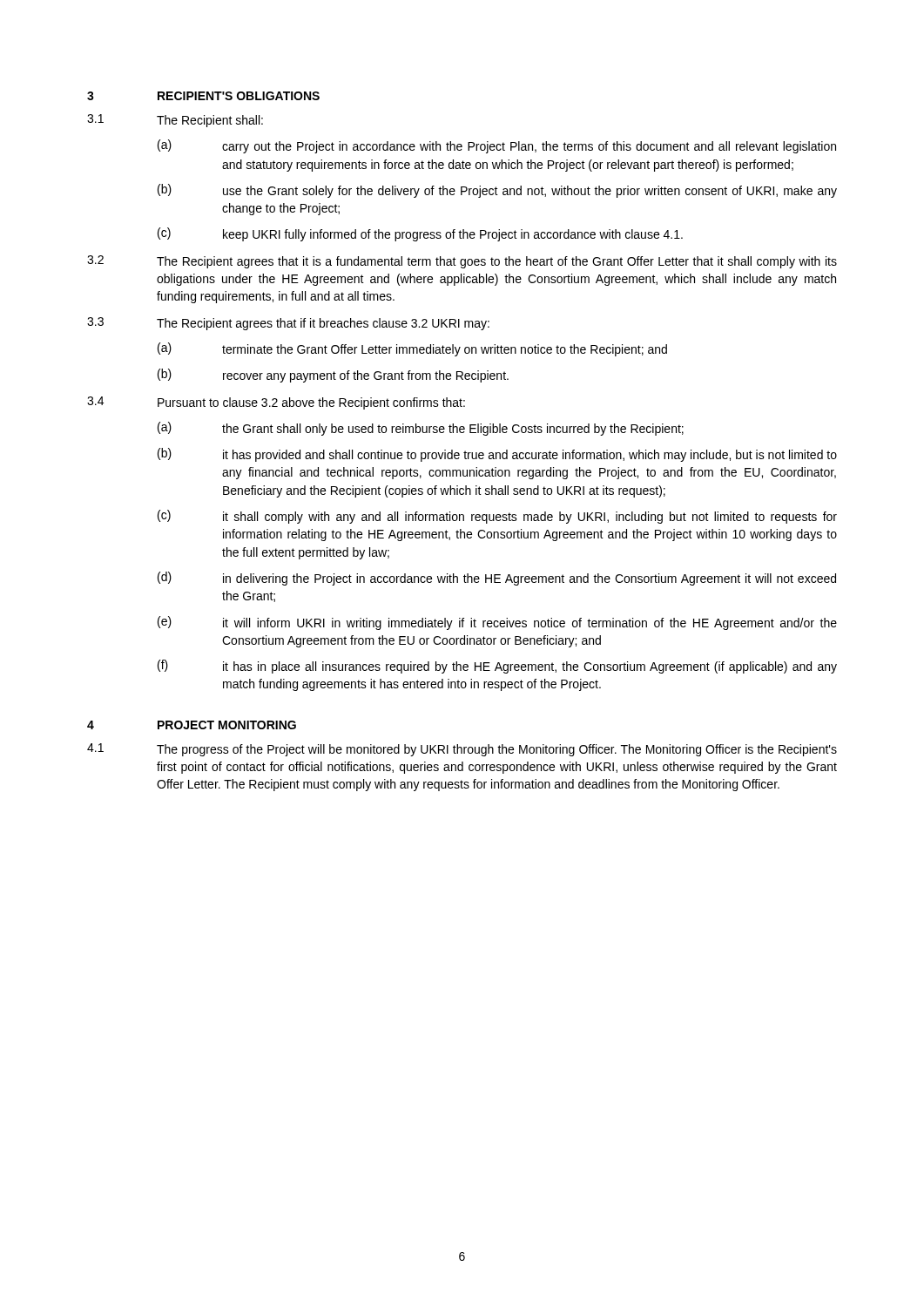Navigate to the passage starting "1 The progress of the Project will"
The height and width of the screenshot is (1307, 924).
point(462,767)
